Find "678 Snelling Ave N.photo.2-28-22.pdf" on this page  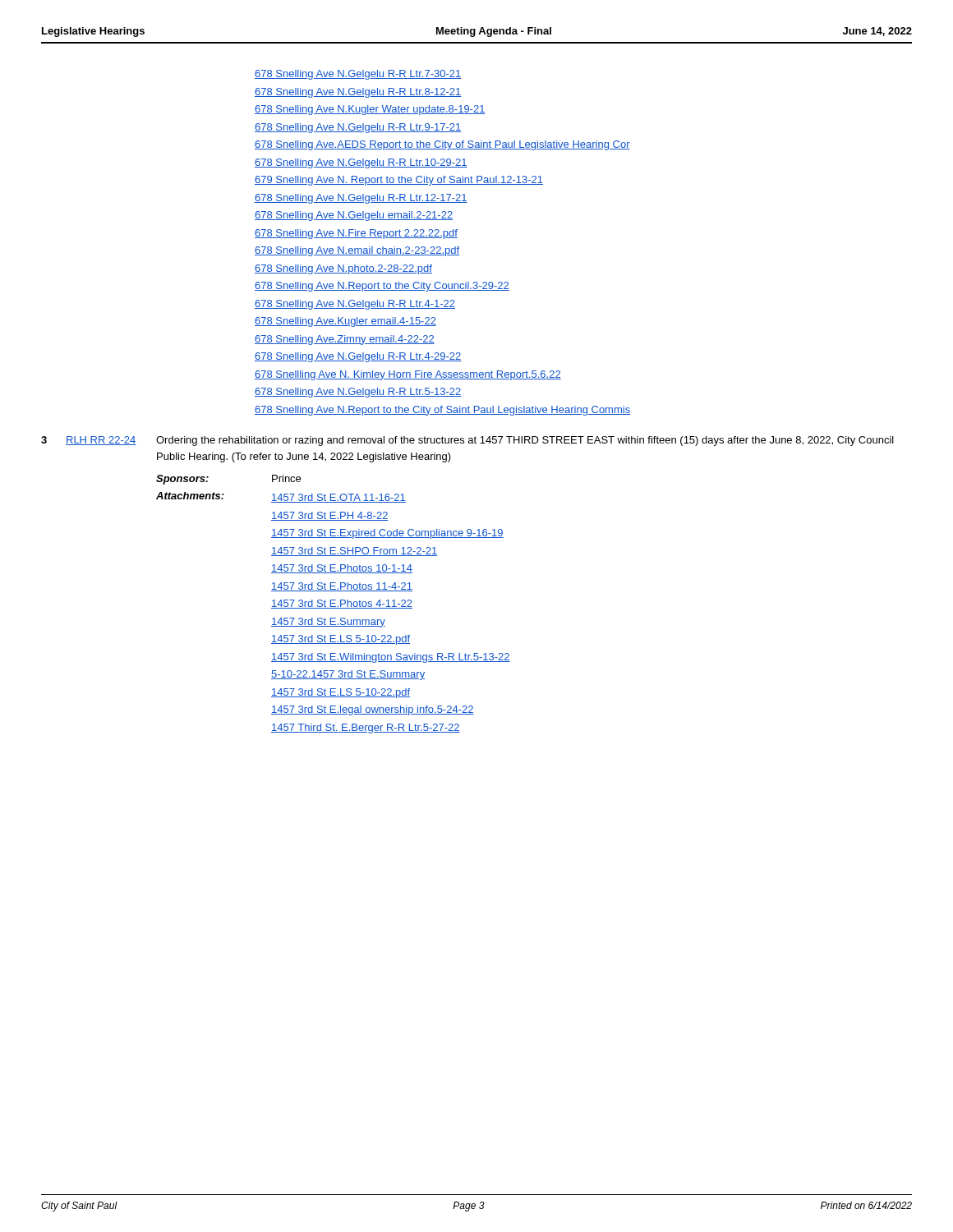click(343, 268)
